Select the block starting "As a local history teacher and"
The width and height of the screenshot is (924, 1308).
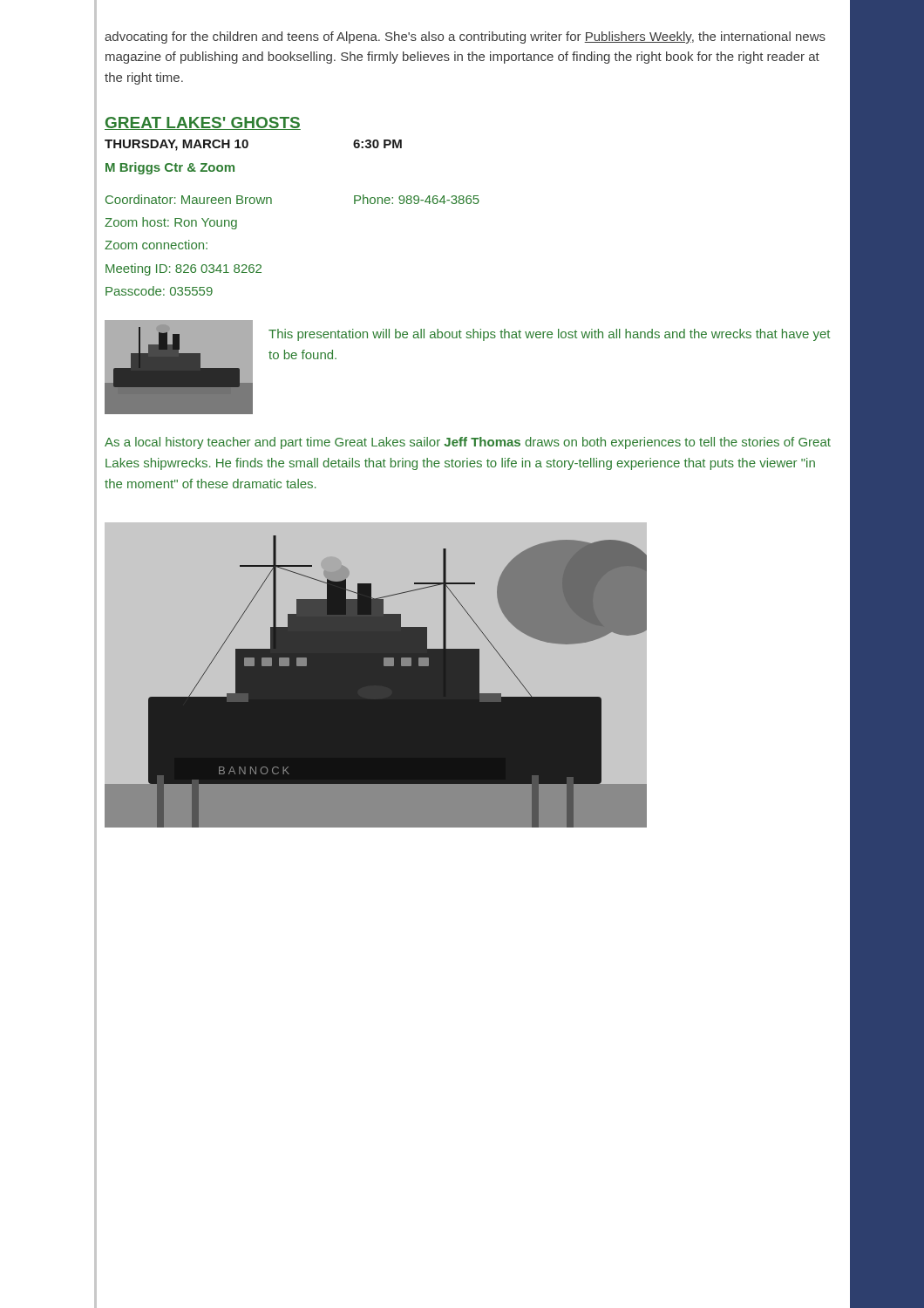click(468, 463)
